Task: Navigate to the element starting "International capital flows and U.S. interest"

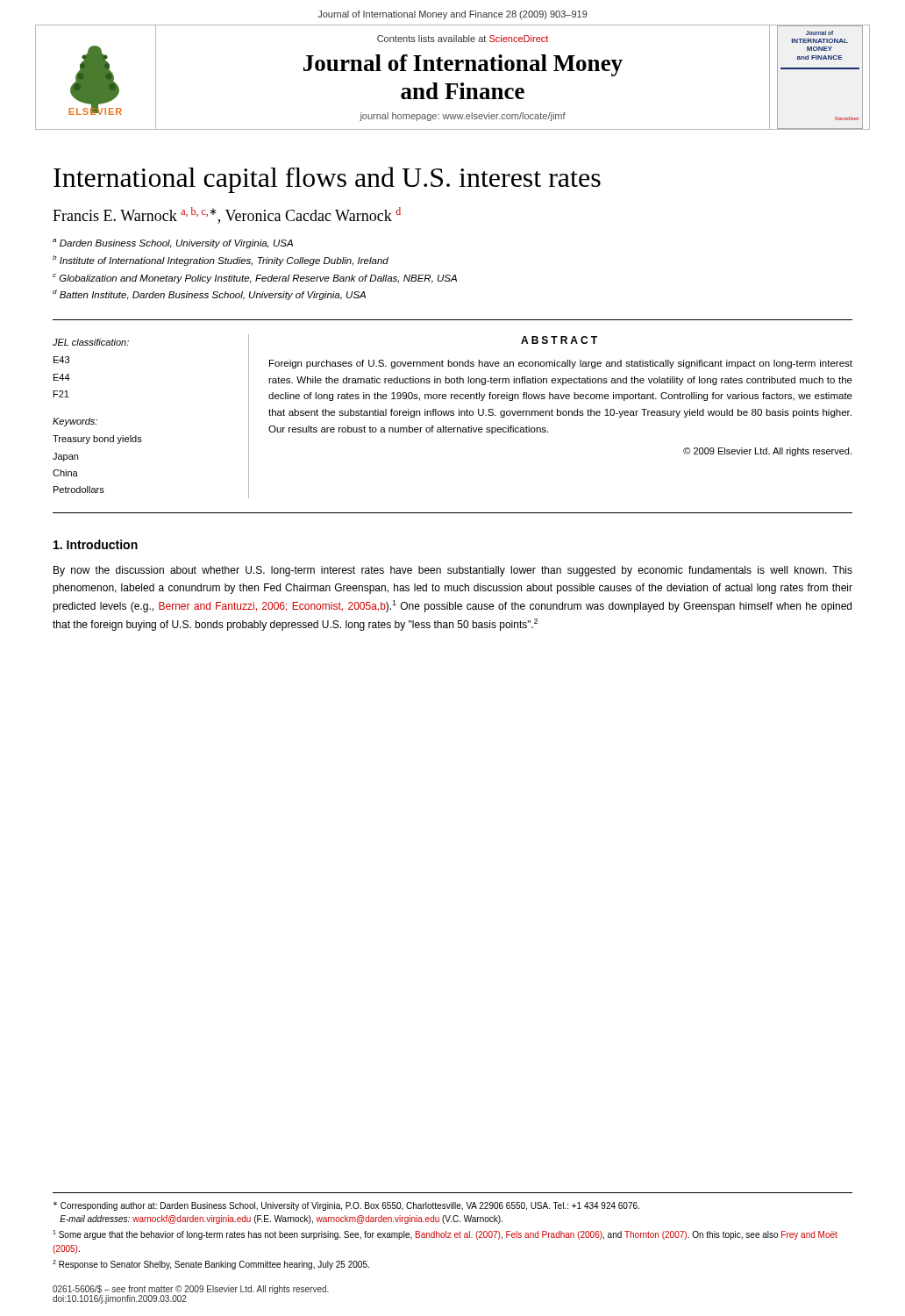Action: [x=327, y=177]
